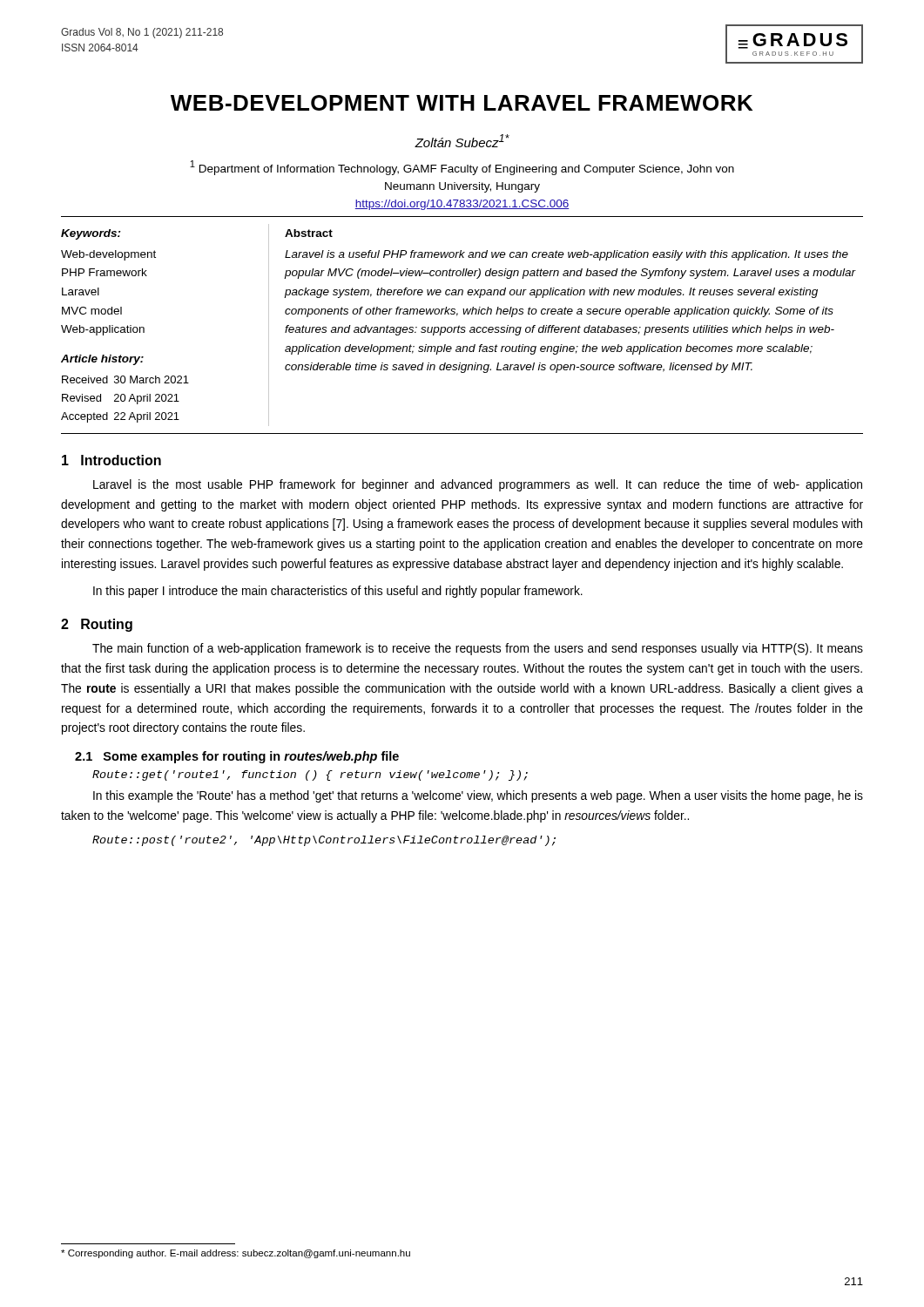Find the passage starting "Zoltán Subecz1*"
The height and width of the screenshot is (1307, 924).
pyautogui.click(x=462, y=141)
